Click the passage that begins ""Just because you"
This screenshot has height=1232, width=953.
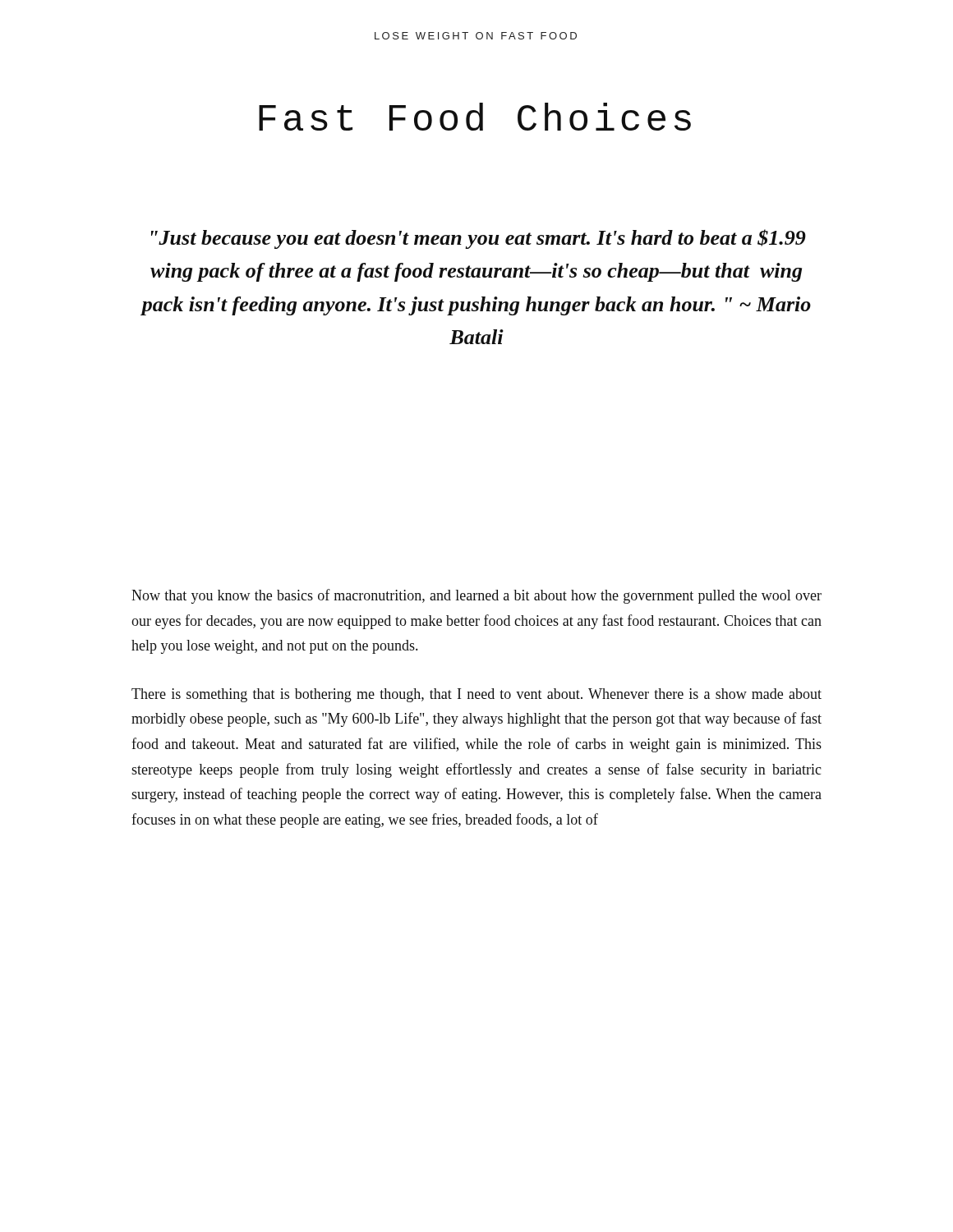[476, 287]
